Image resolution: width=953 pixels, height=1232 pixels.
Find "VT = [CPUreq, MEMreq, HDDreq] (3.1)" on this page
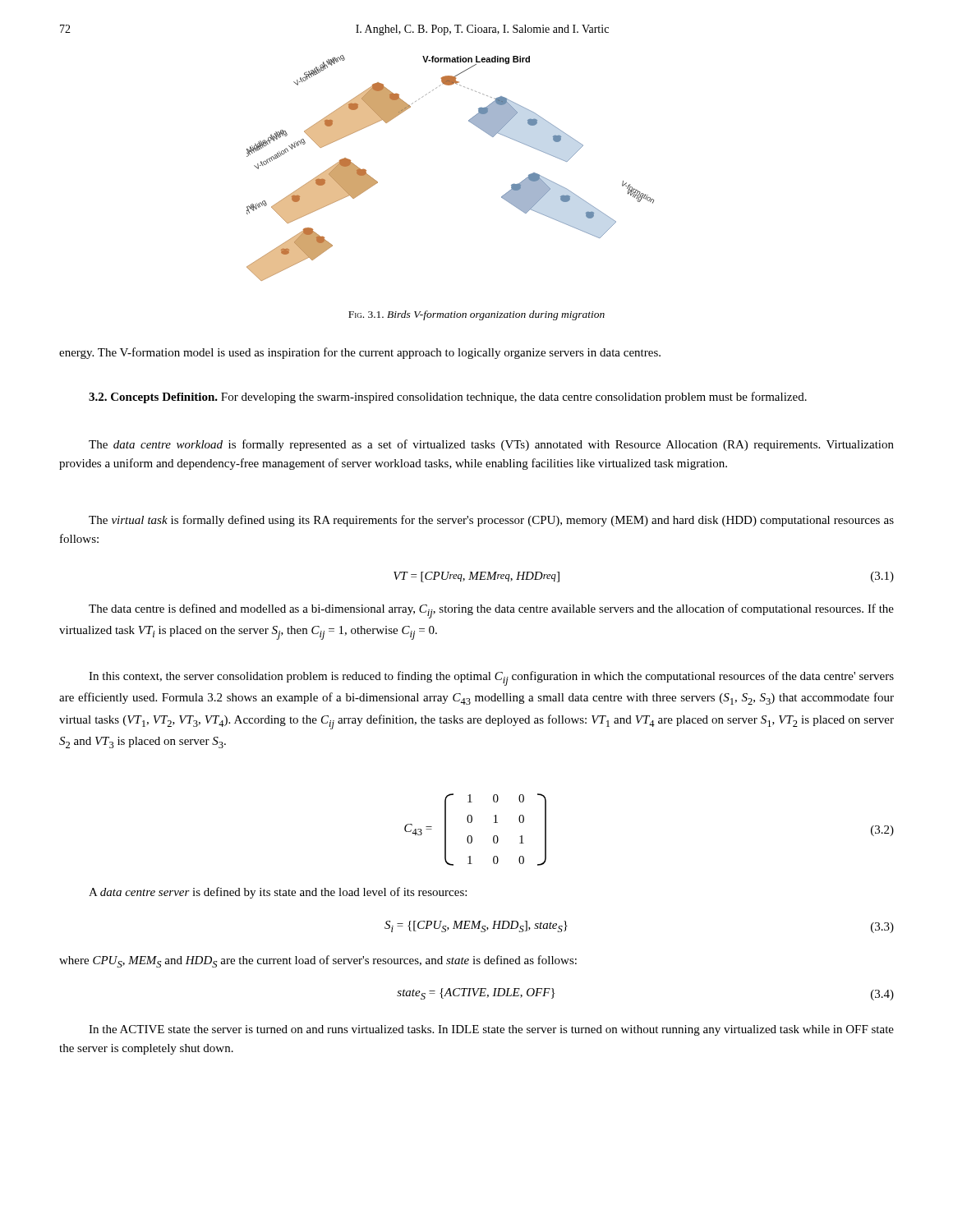(476, 576)
